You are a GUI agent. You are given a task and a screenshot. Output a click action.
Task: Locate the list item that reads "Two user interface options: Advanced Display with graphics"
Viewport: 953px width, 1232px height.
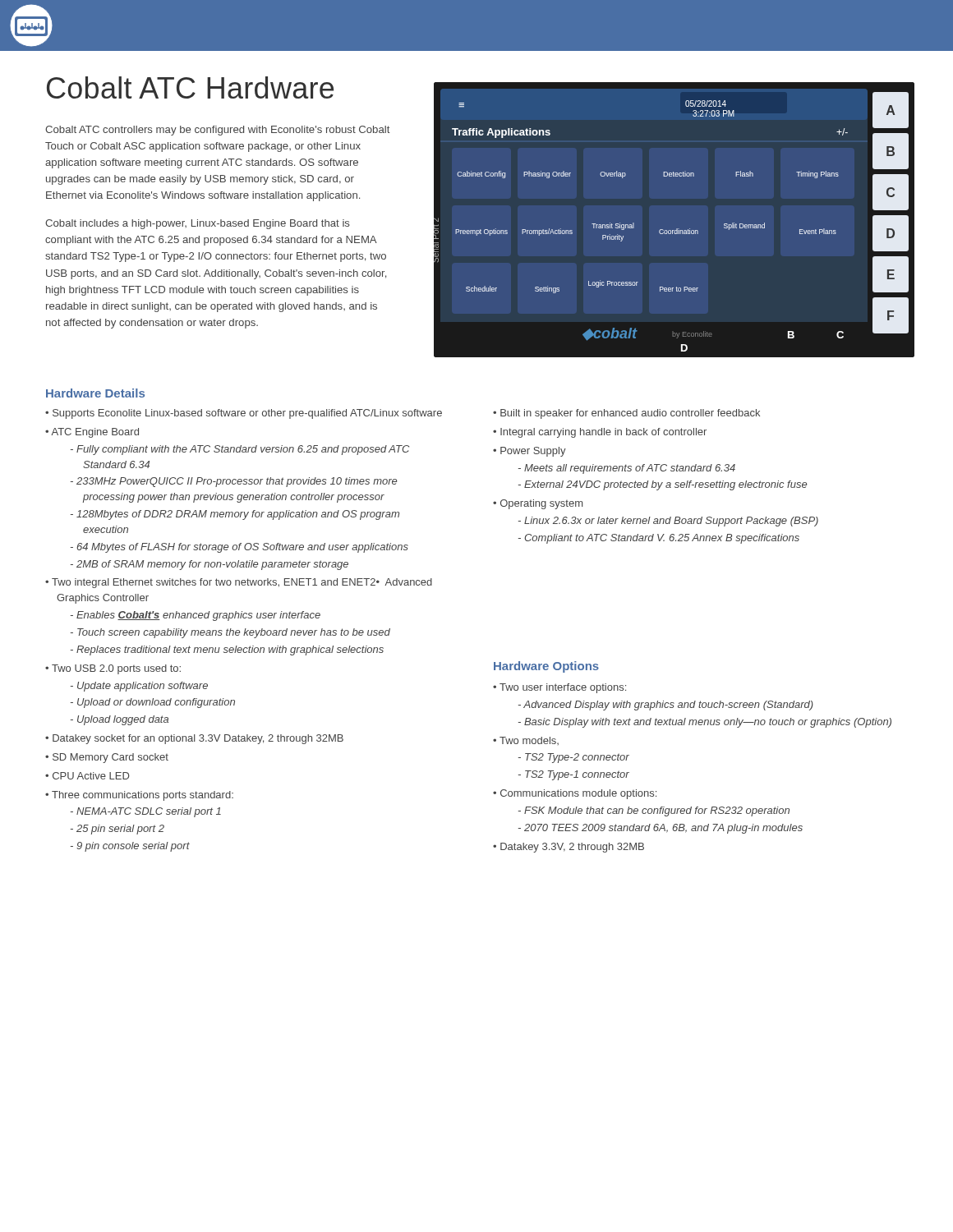tap(559, 688)
